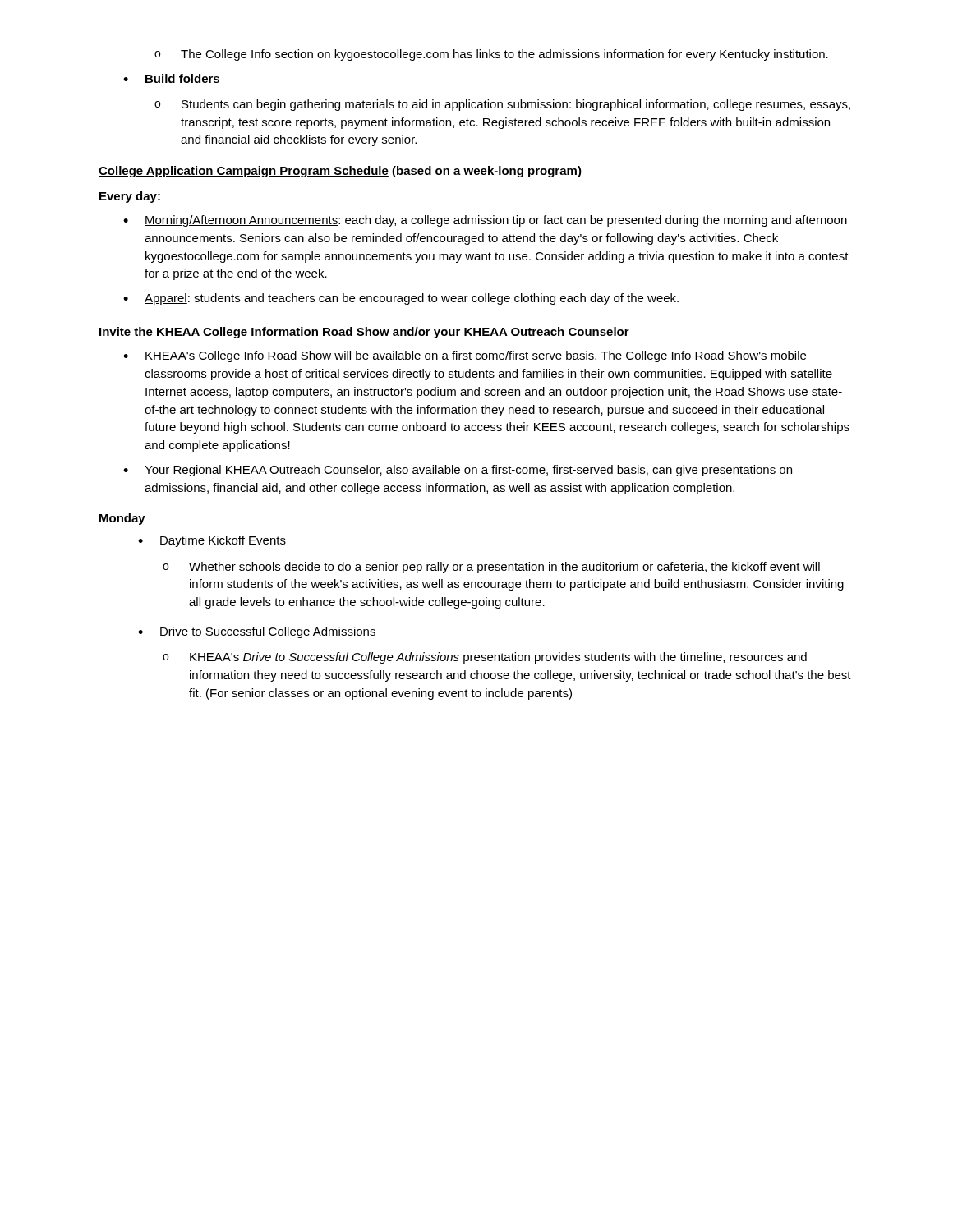Locate the region starting "• KHEAA's College"

click(x=489, y=401)
